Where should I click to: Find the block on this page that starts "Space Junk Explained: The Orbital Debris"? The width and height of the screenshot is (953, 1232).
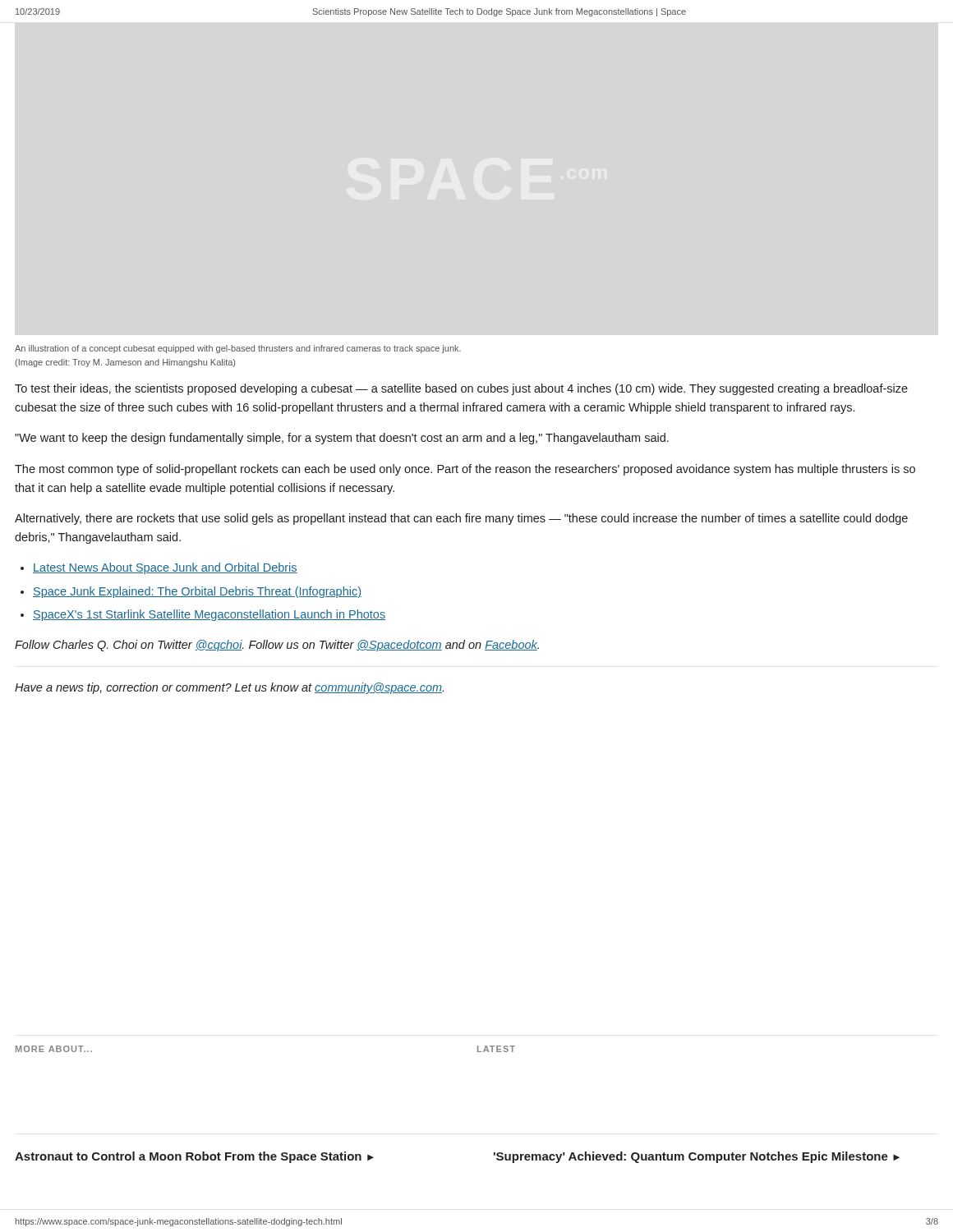(x=197, y=591)
